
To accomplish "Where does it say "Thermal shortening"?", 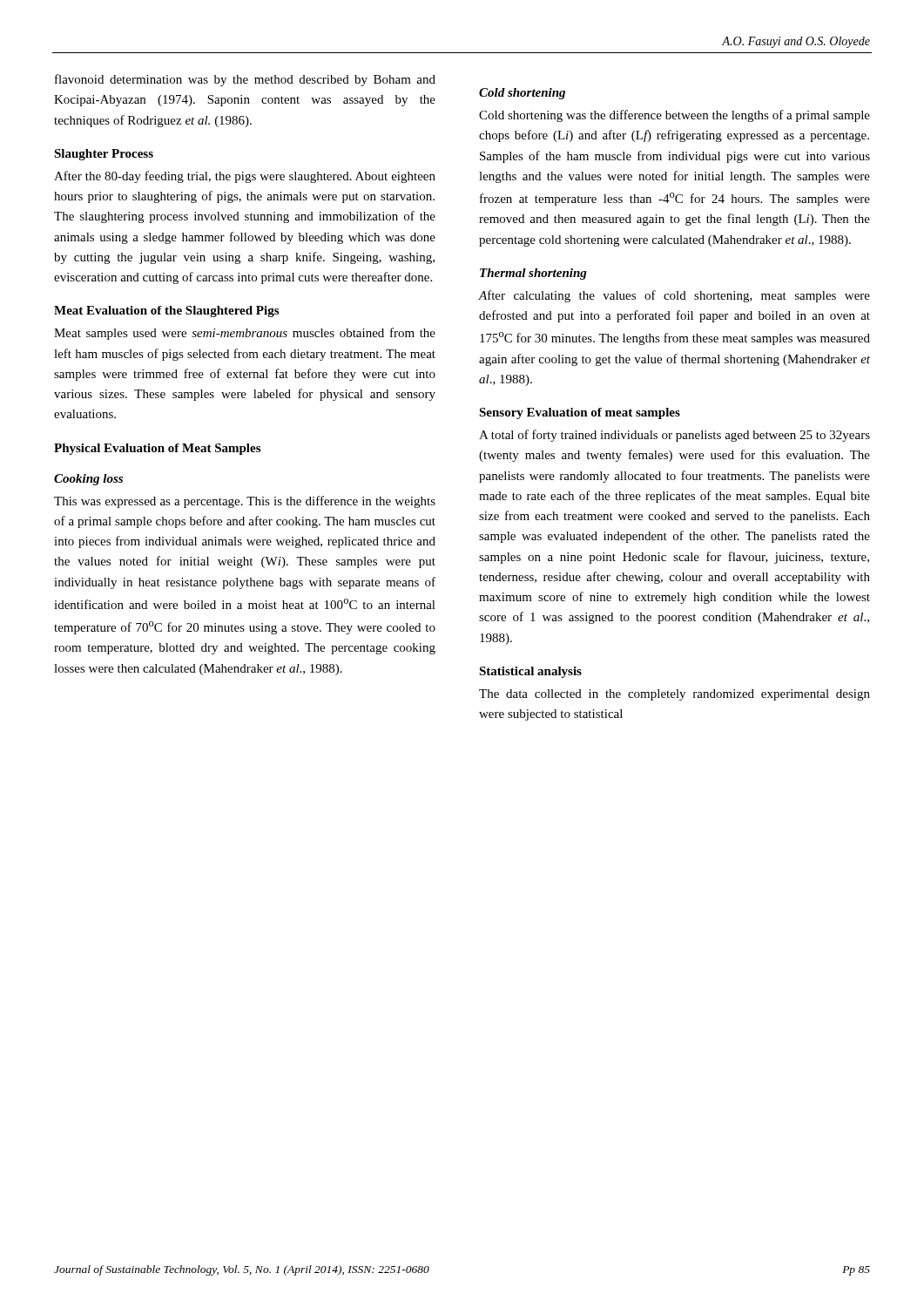I will click(x=533, y=273).
